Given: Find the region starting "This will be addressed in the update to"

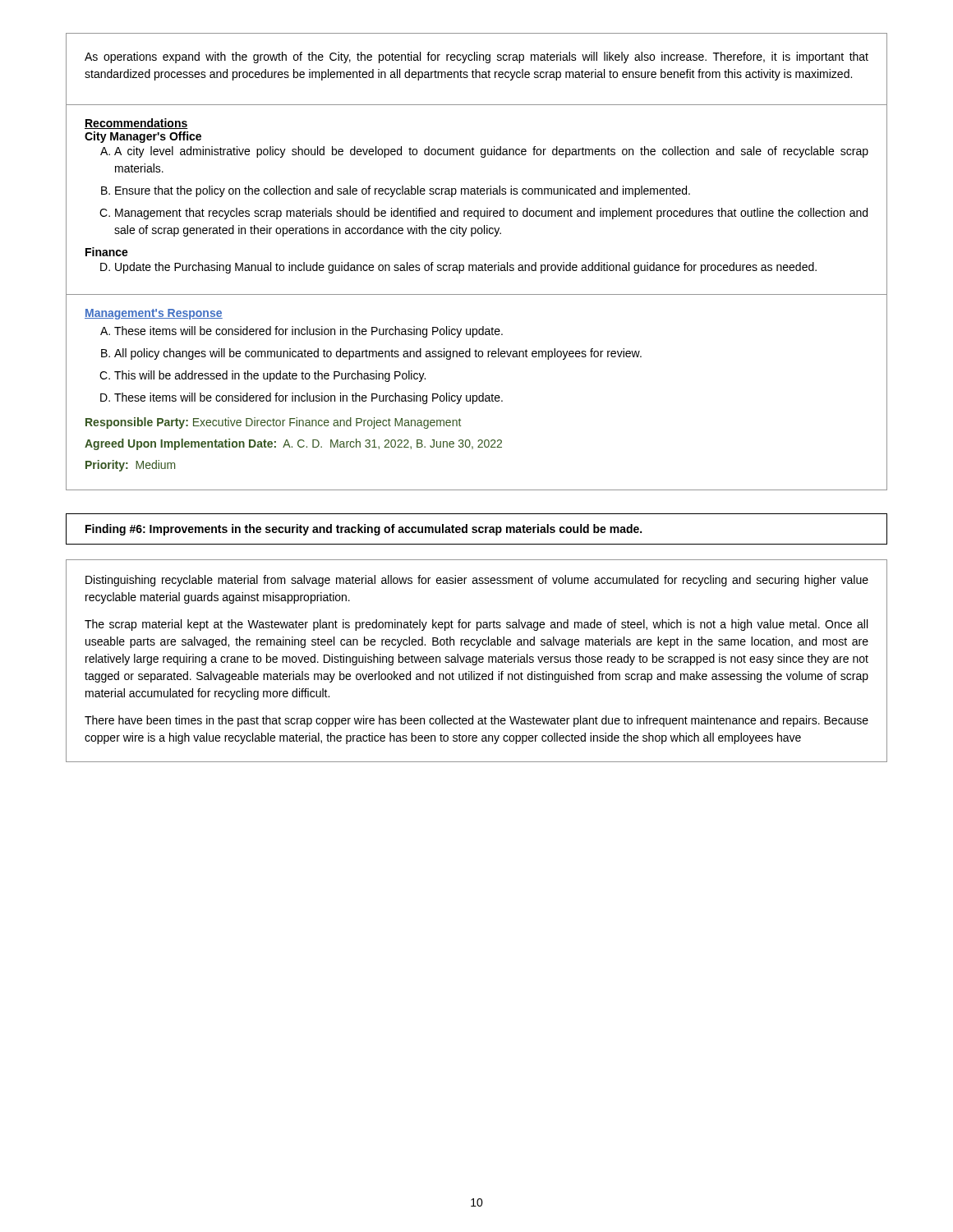Looking at the screenshot, I should click(x=270, y=376).
